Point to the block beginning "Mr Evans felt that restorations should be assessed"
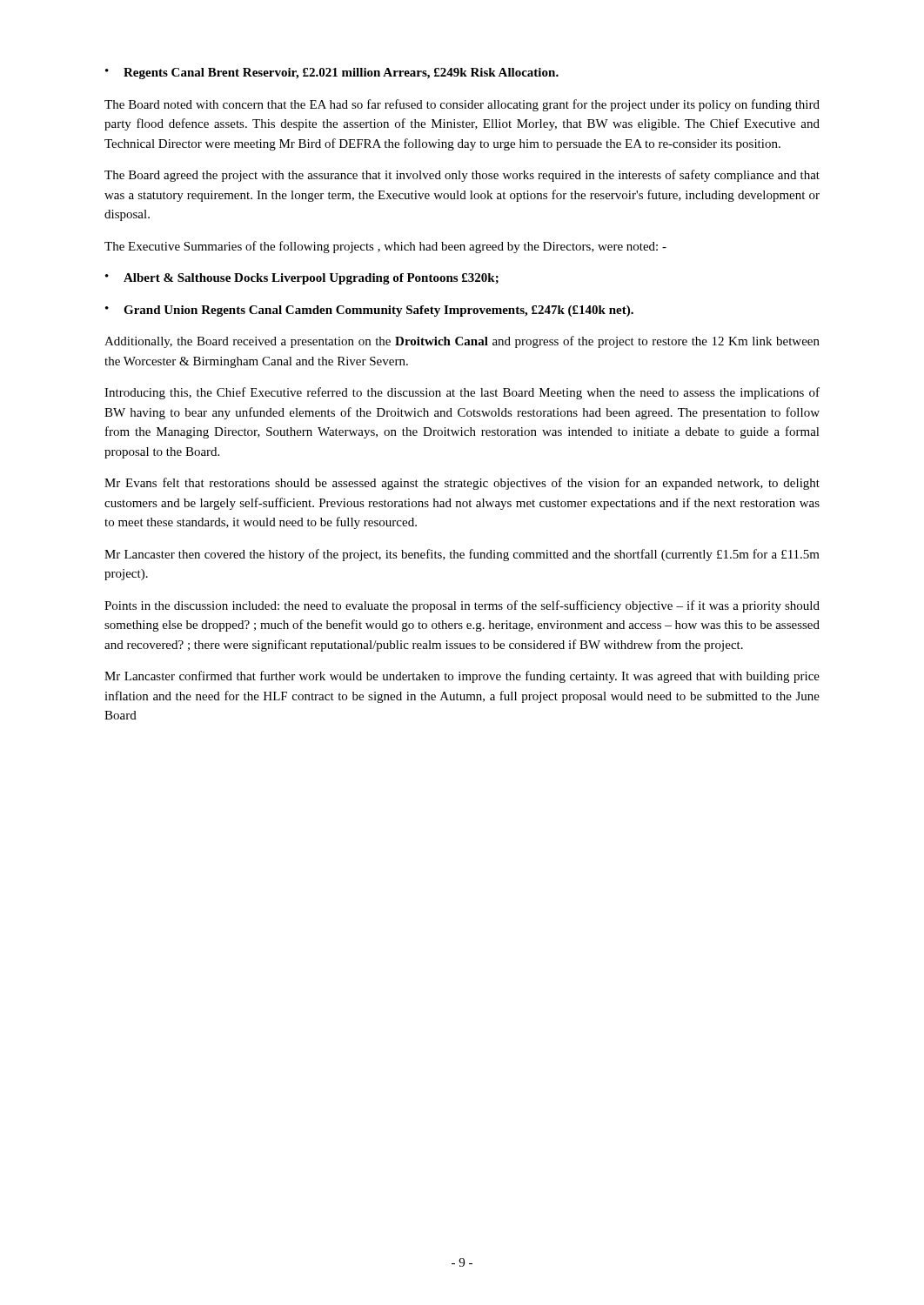 tap(462, 503)
